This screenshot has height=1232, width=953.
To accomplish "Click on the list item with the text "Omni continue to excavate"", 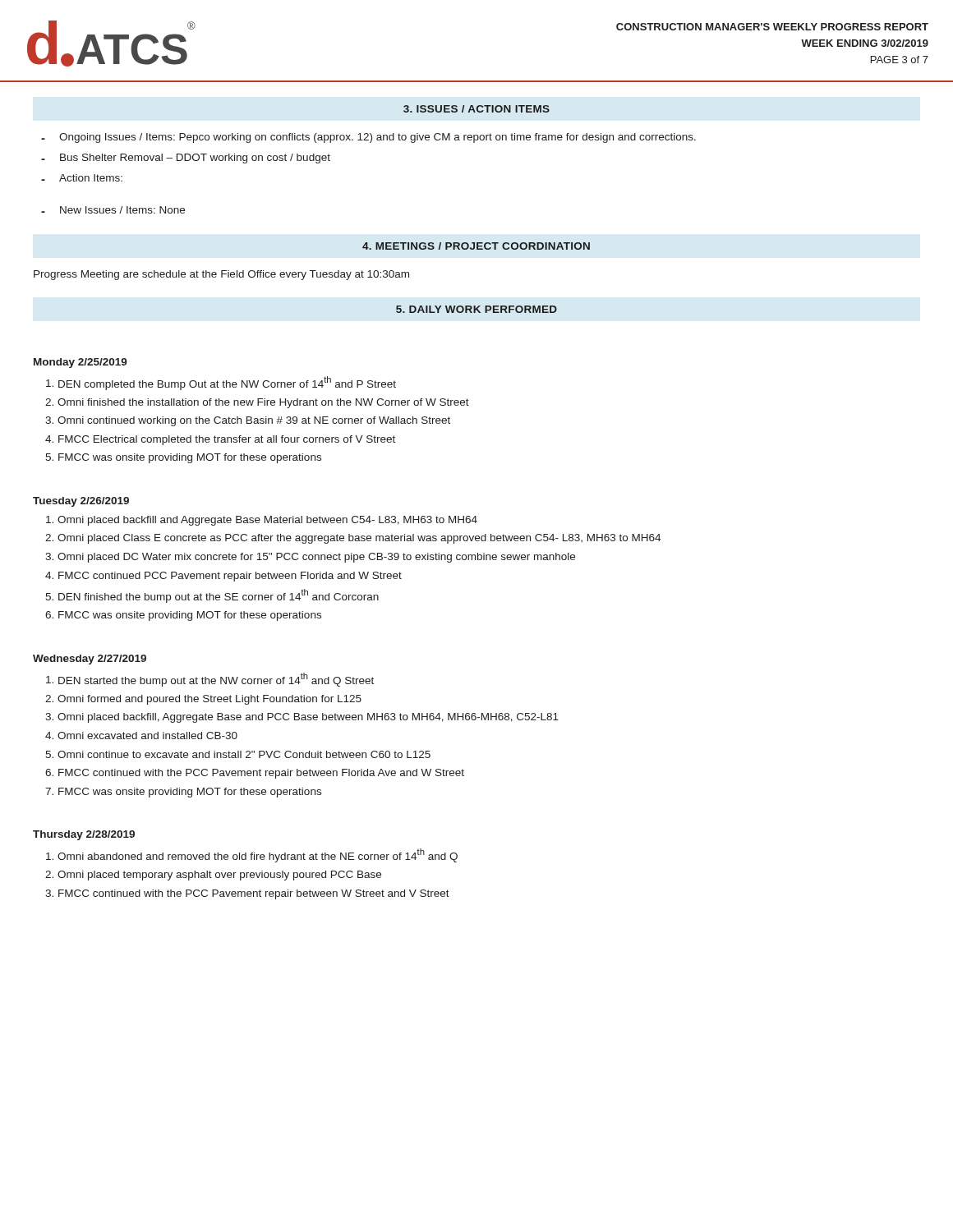I will 244,754.
